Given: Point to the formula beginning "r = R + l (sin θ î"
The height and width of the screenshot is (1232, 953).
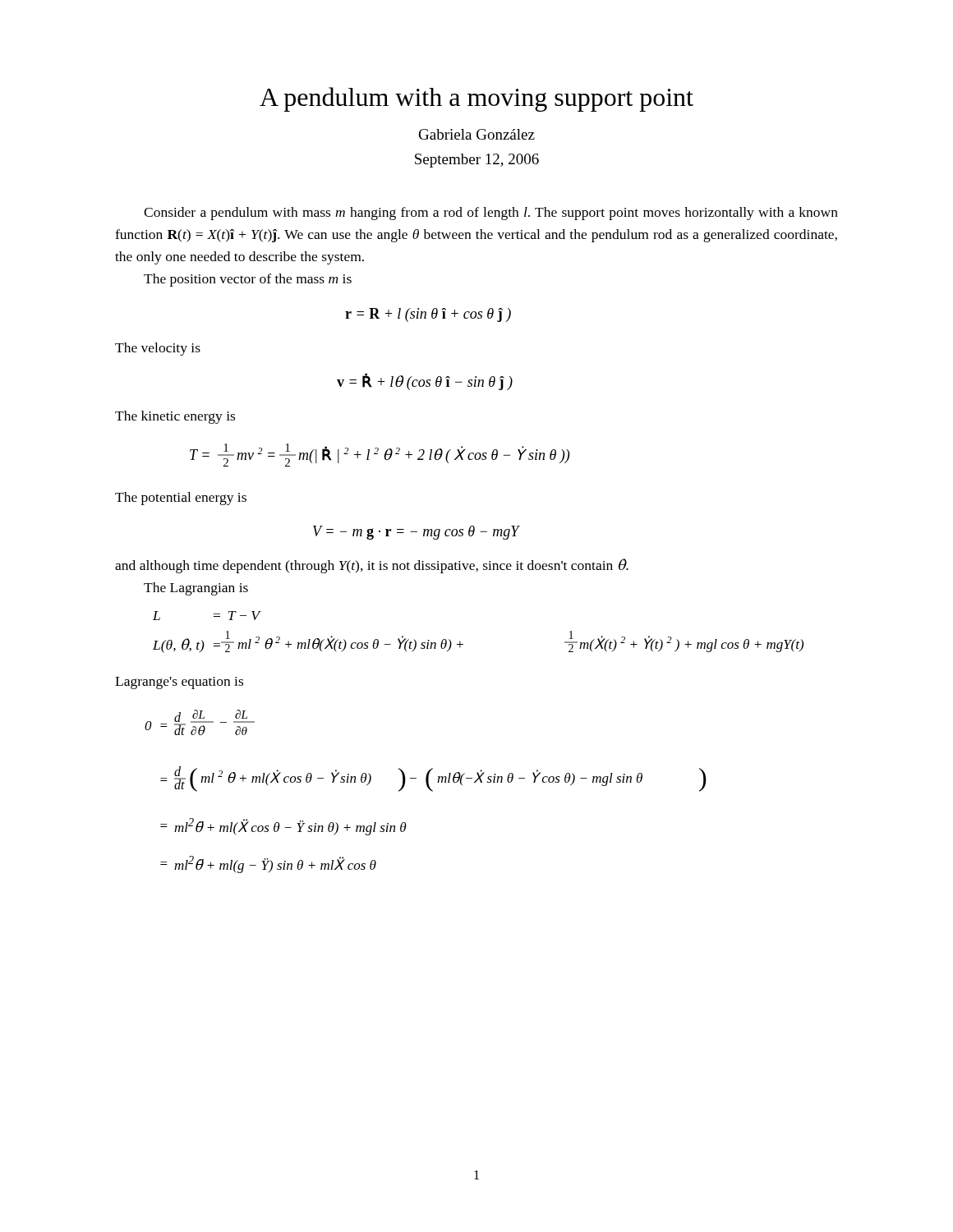Looking at the screenshot, I should (x=476, y=313).
